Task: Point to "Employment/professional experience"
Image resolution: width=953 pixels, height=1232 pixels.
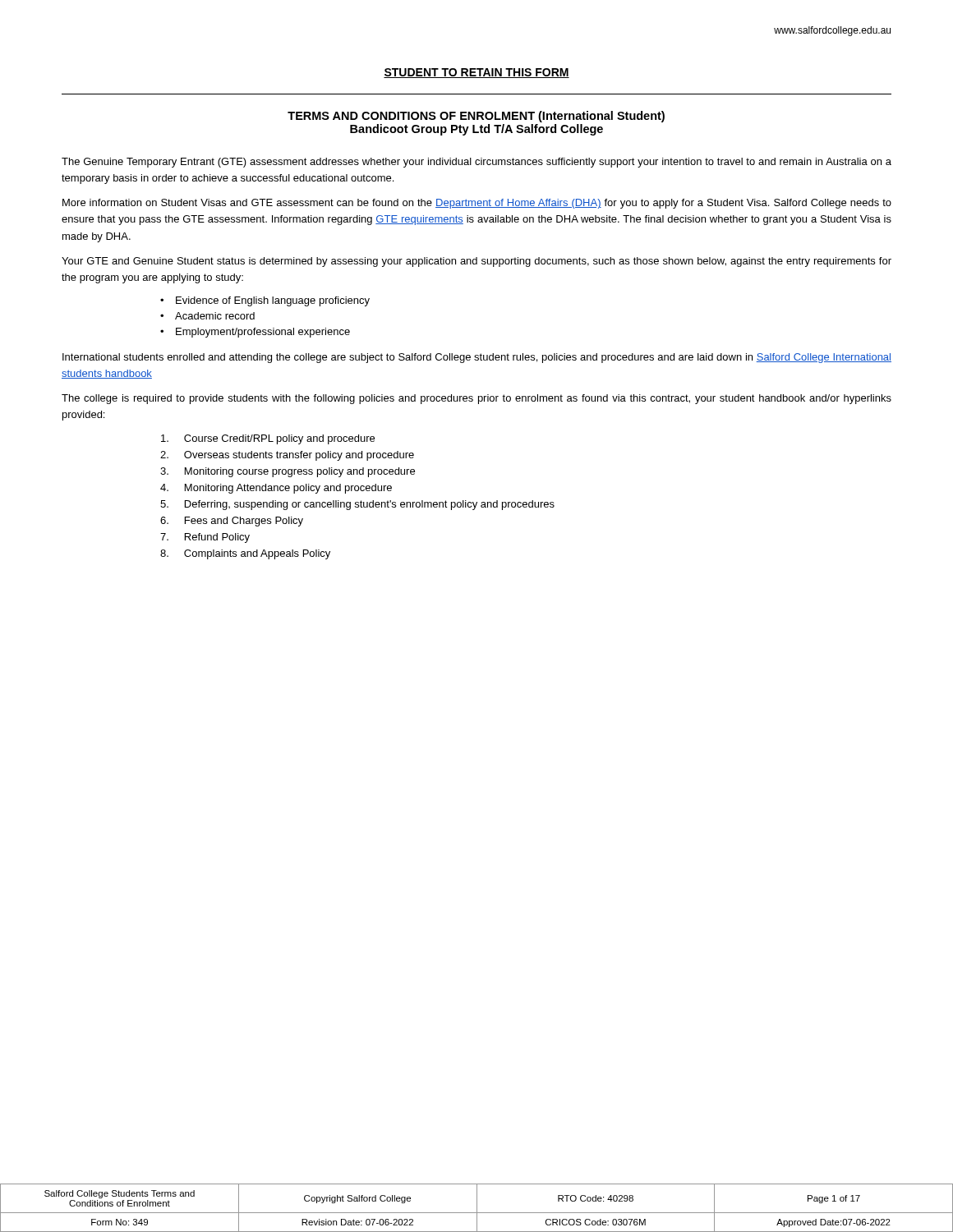Action: (x=263, y=331)
